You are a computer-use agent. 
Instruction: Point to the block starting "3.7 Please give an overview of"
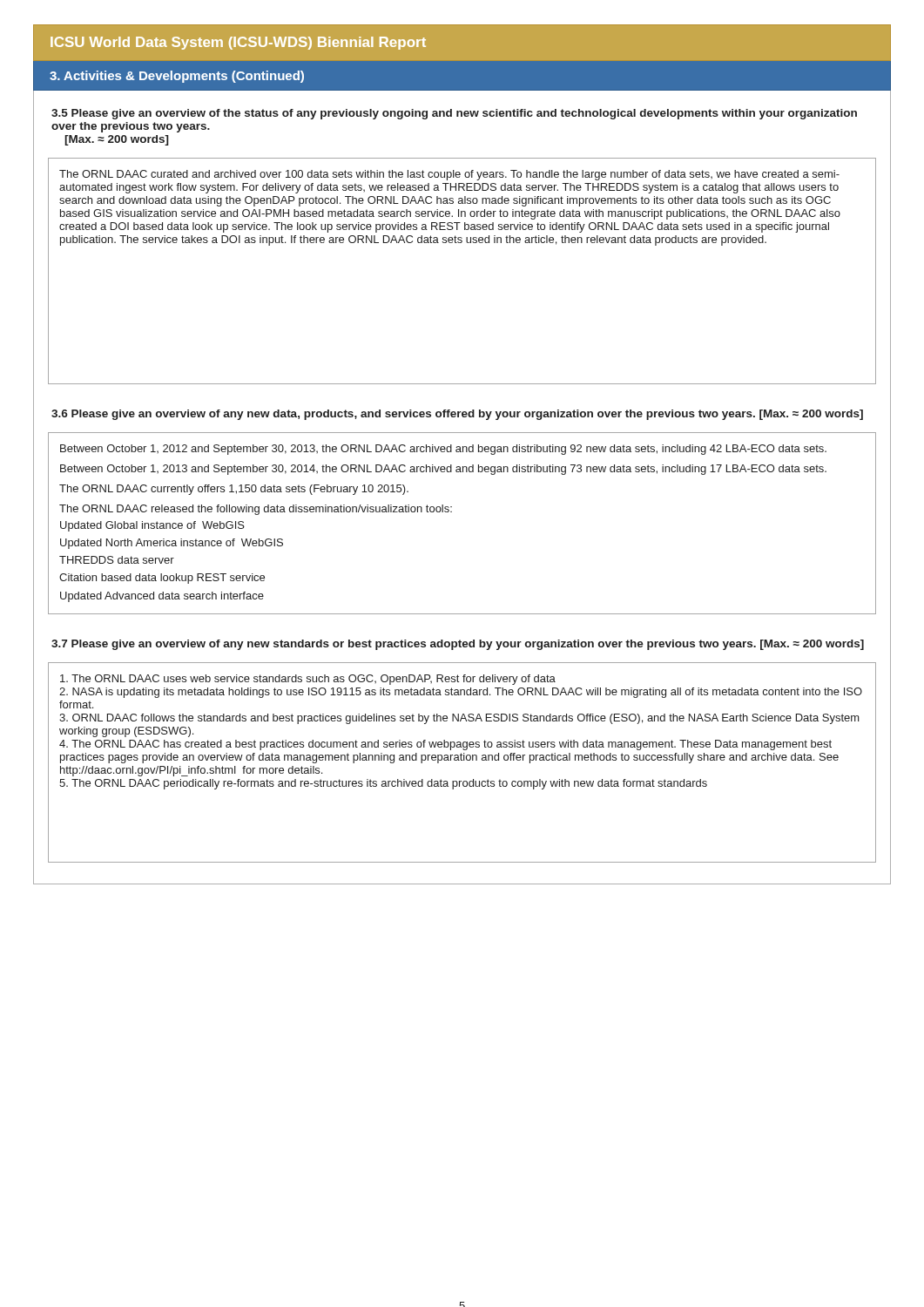click(x=458, y=643)
